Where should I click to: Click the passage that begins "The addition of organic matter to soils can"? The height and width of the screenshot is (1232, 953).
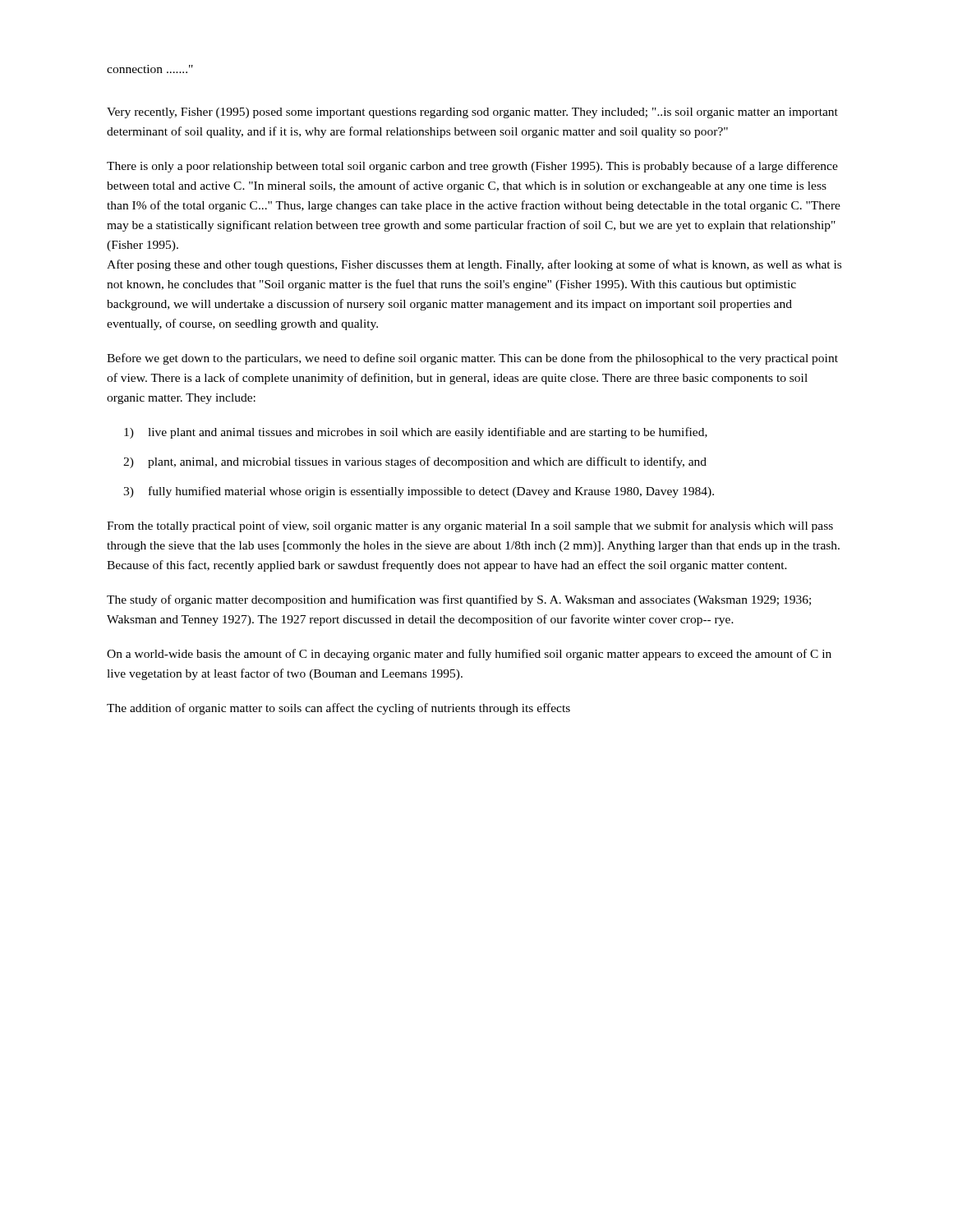(339, 708)
